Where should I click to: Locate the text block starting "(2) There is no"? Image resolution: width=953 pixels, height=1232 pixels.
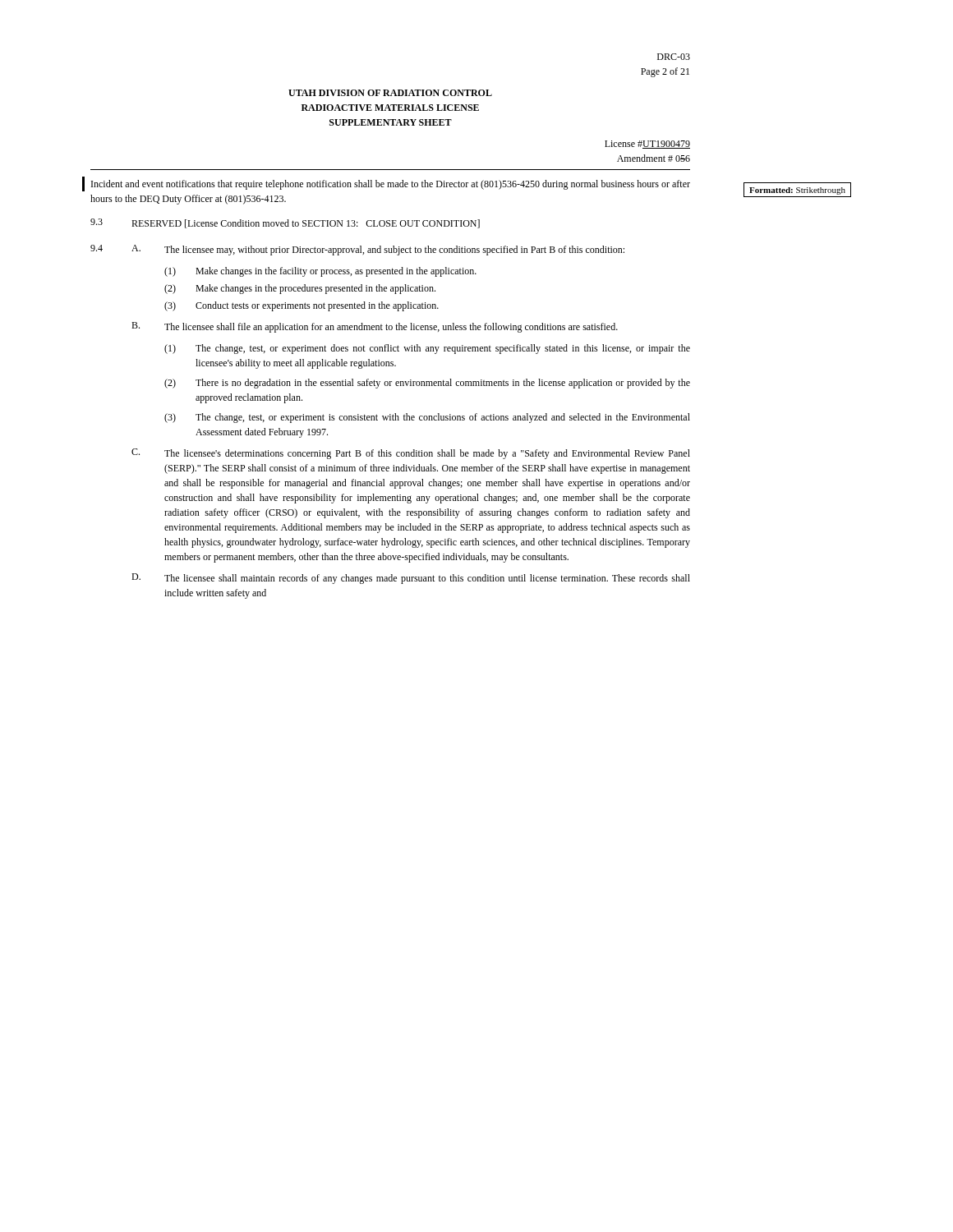[x=427, y=390]
